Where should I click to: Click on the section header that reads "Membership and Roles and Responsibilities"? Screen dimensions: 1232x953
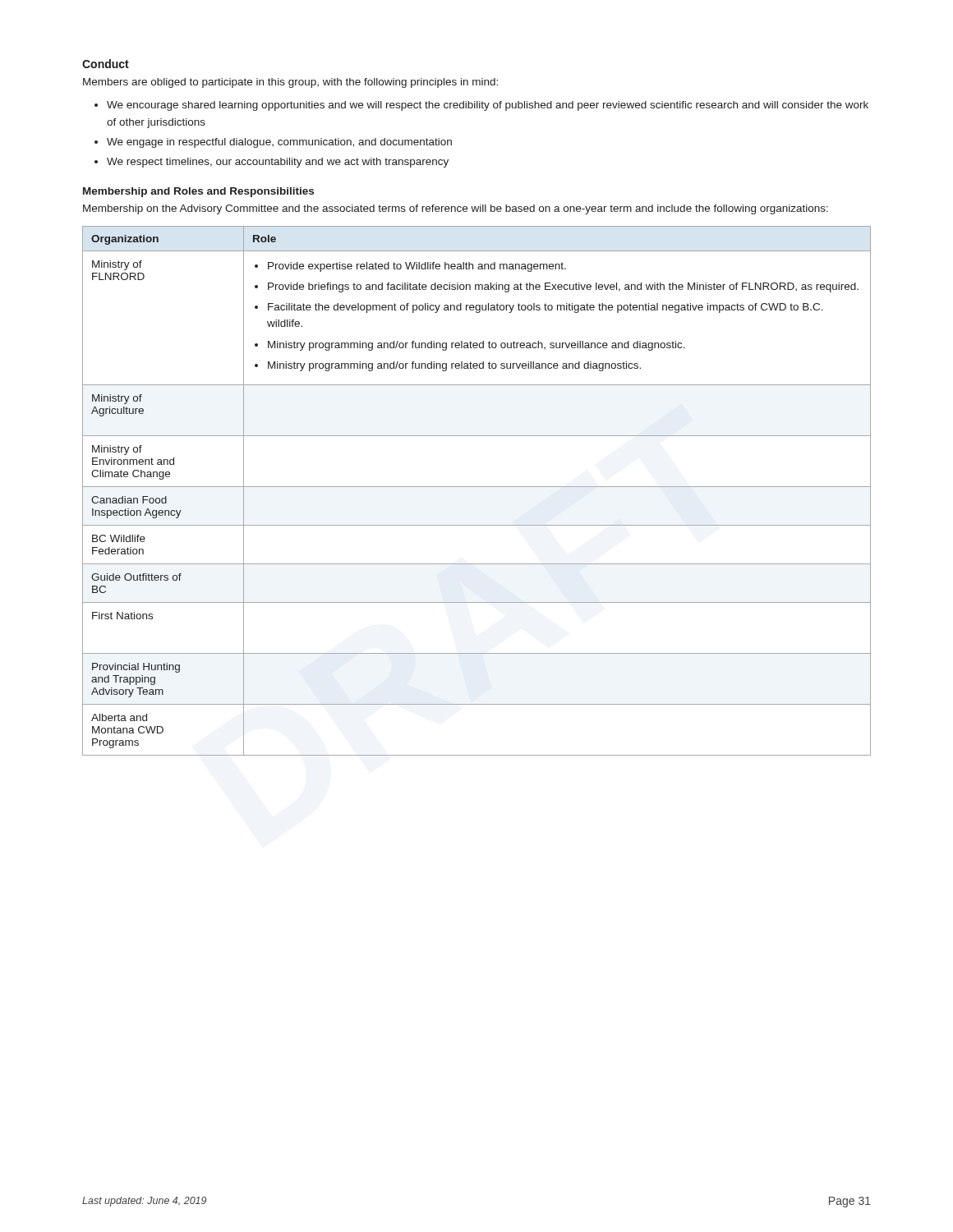(198, 191)
